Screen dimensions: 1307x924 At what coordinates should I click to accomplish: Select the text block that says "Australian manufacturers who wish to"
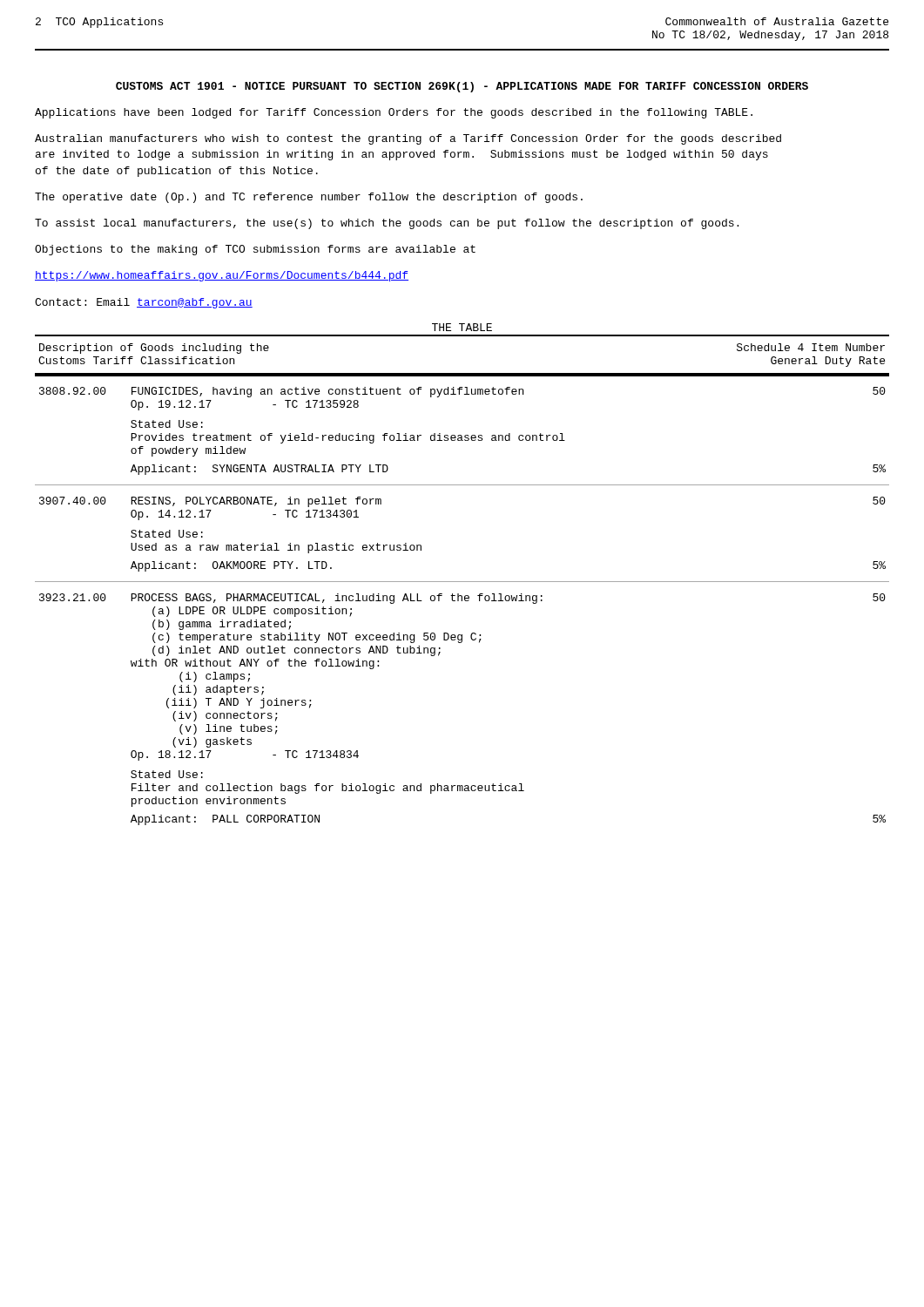click(409, 155)
